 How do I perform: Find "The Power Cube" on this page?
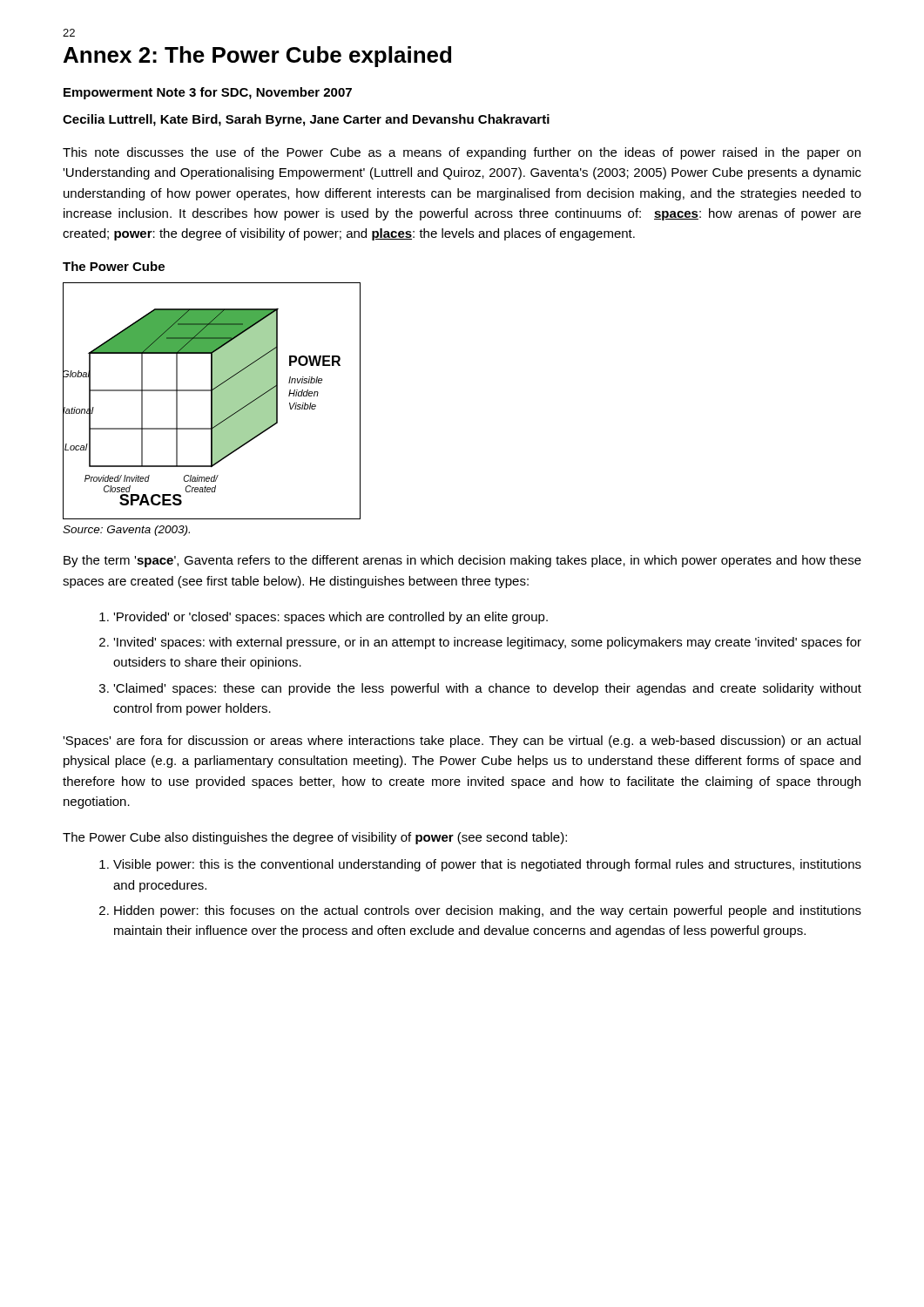click(x=114, y=266)
